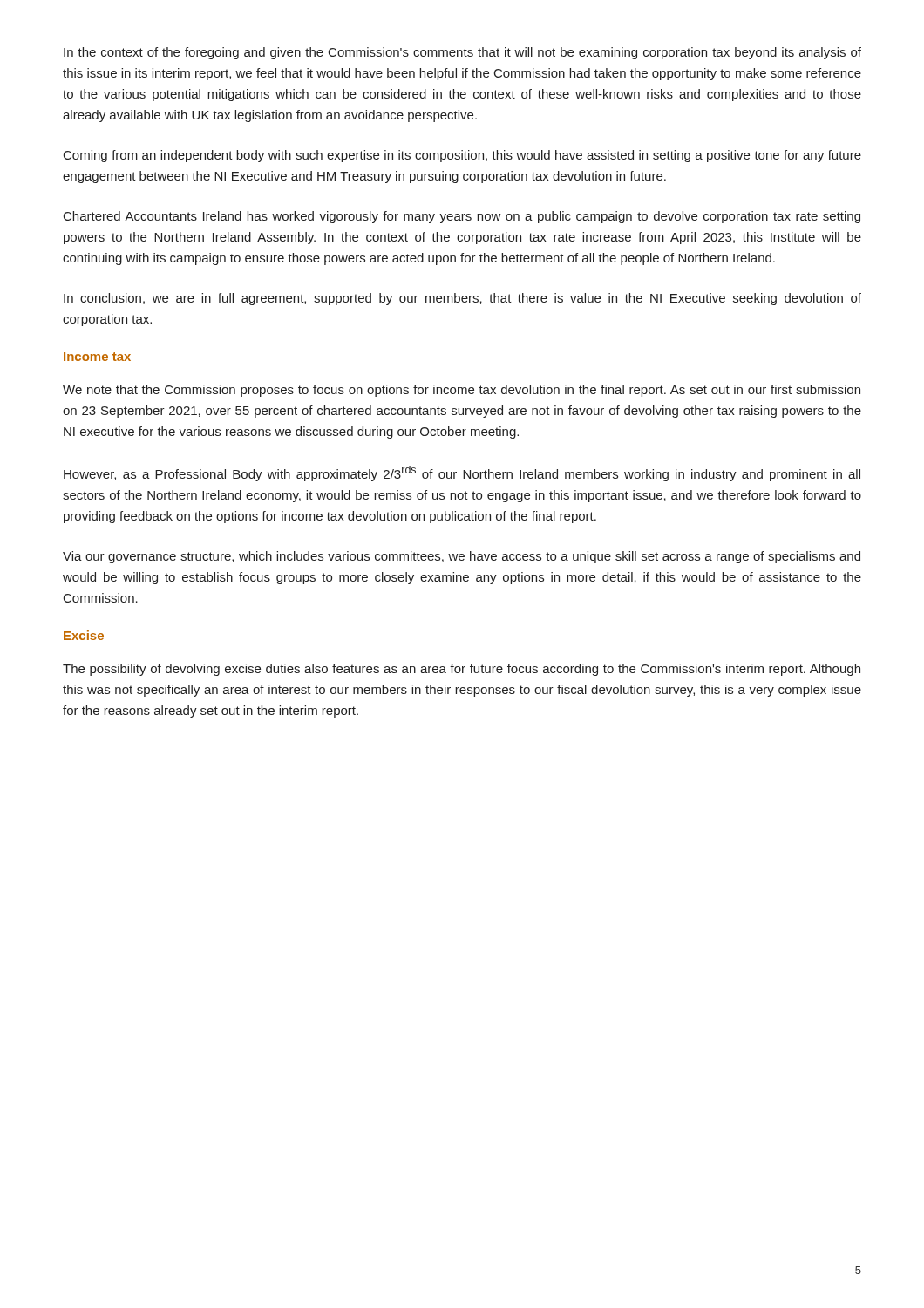Navigate to the passage starting "Chartered Accountants Ireland has worked vigorously for"
924x1308 pixels.
click(x=462, y=237)
